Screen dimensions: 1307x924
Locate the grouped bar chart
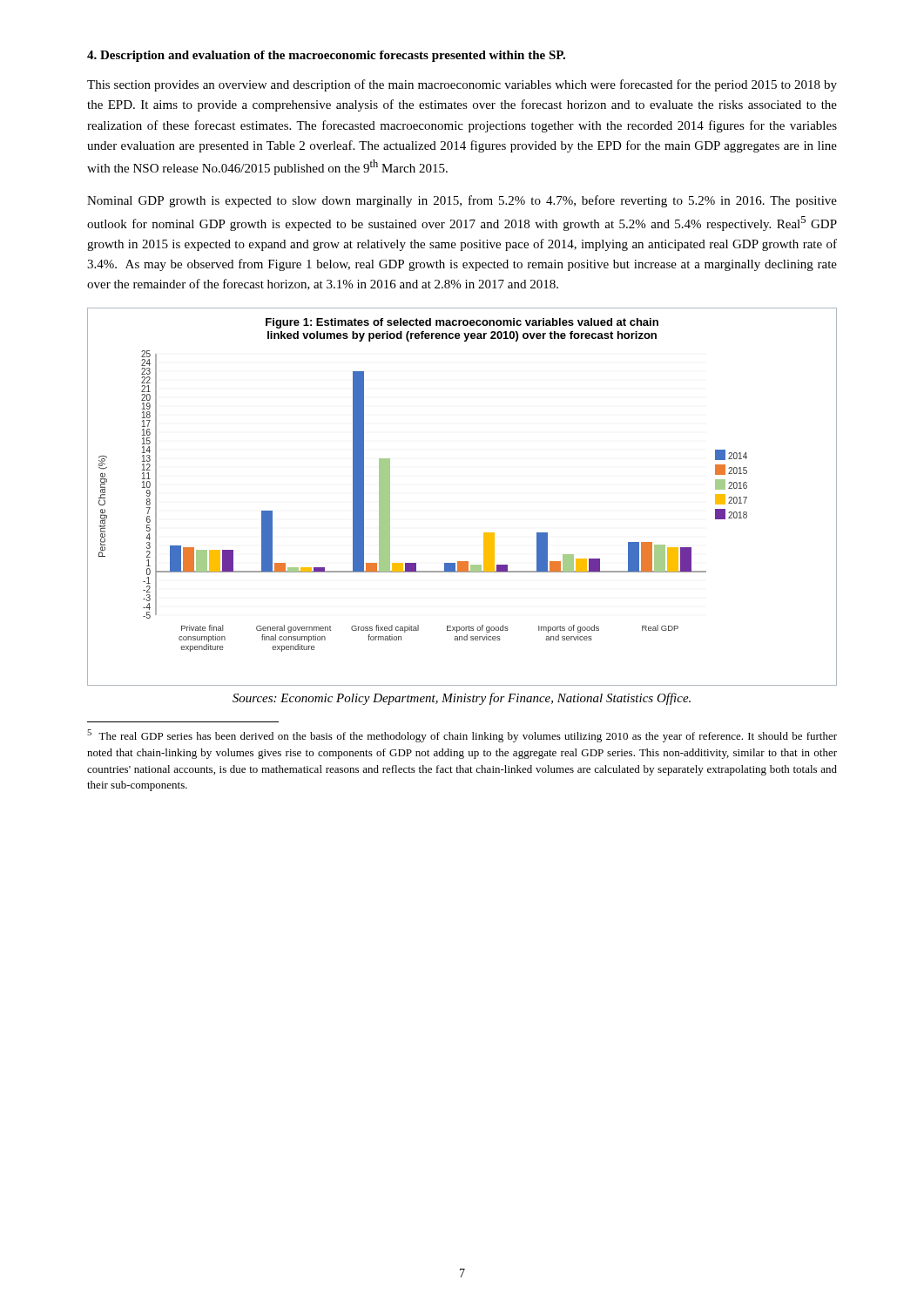[x=462, y=496]
